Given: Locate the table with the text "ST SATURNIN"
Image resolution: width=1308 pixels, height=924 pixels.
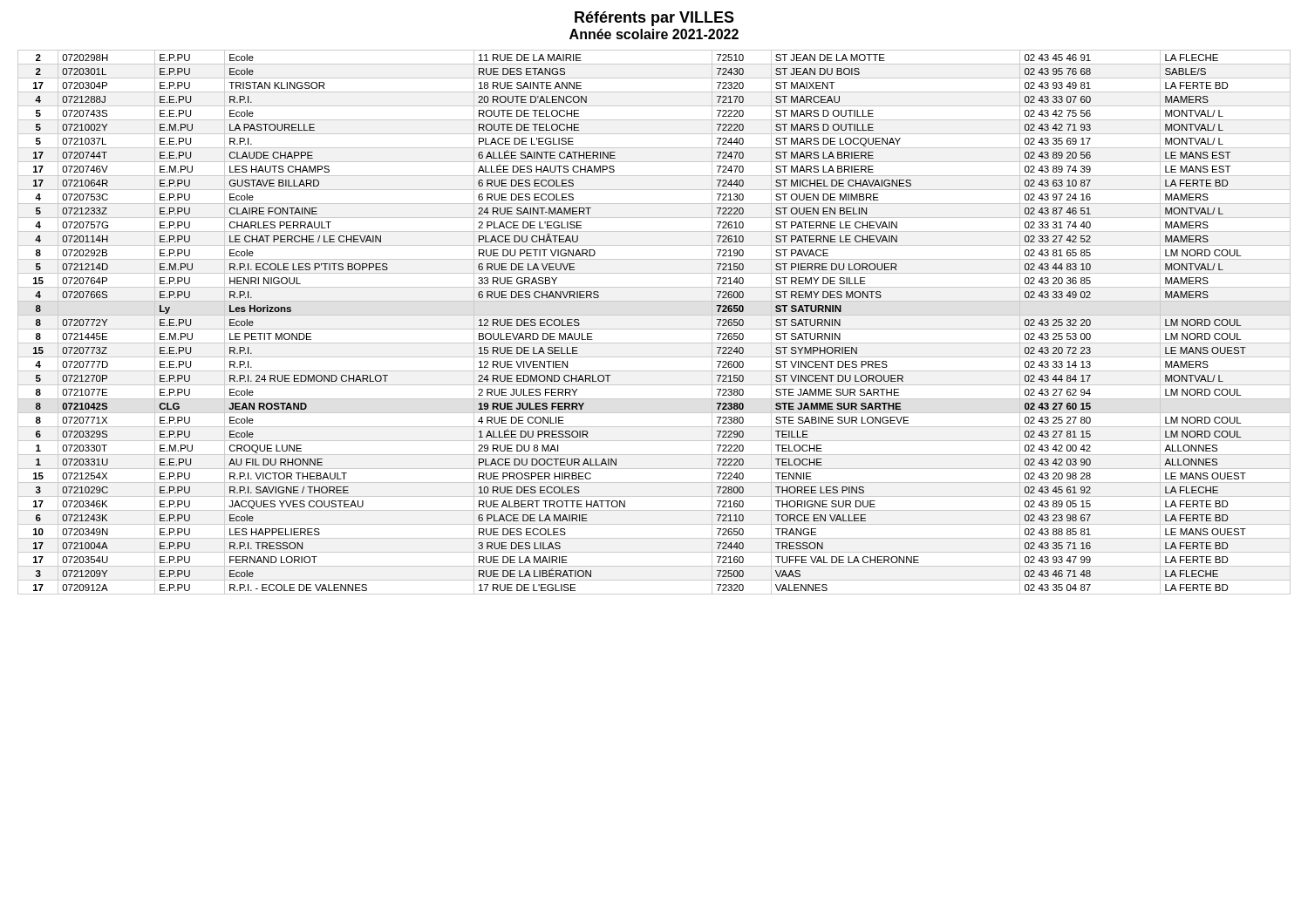Looking at the screenshot, I should 654,322.
